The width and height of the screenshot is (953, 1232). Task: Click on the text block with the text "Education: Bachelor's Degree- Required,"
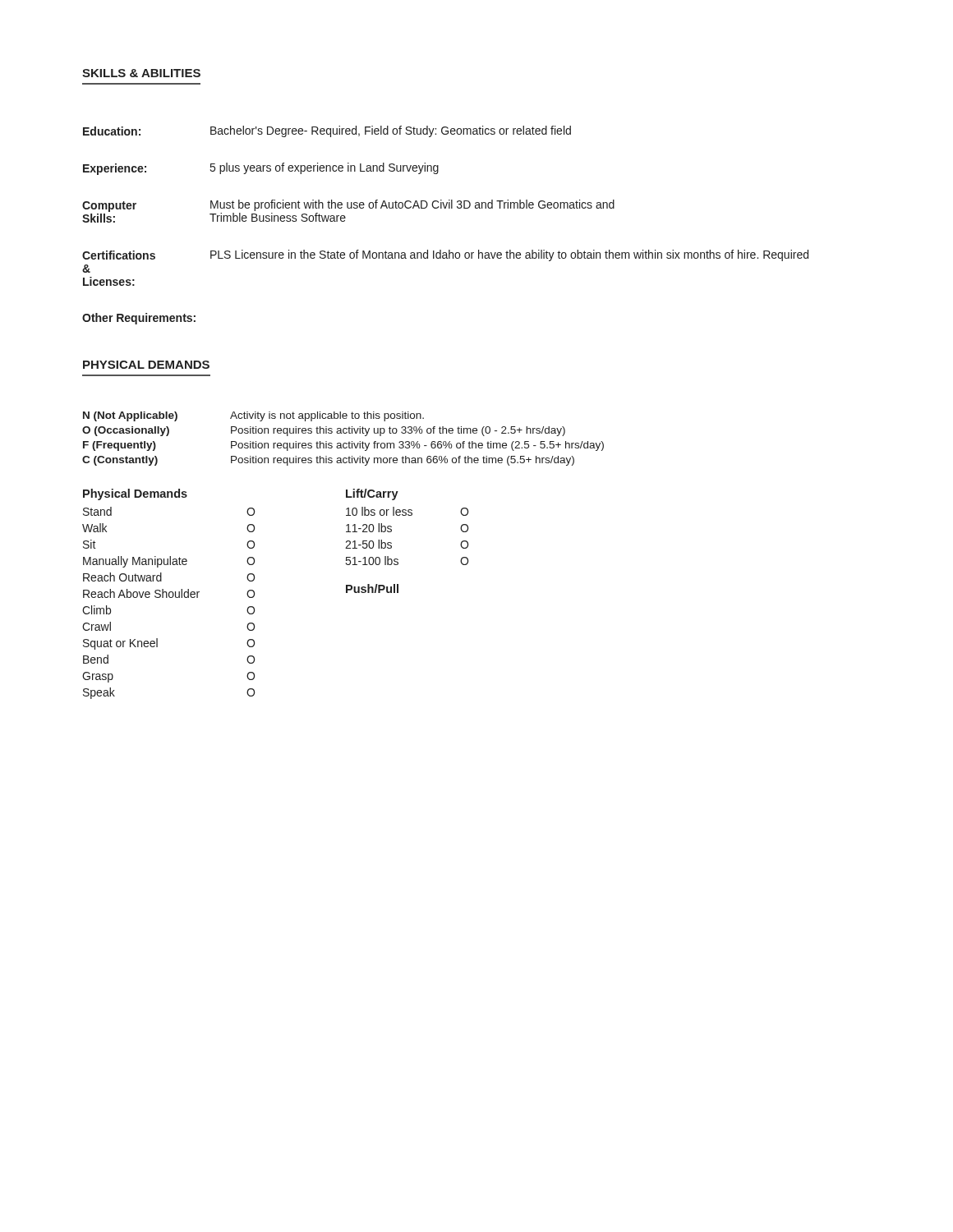476,131
